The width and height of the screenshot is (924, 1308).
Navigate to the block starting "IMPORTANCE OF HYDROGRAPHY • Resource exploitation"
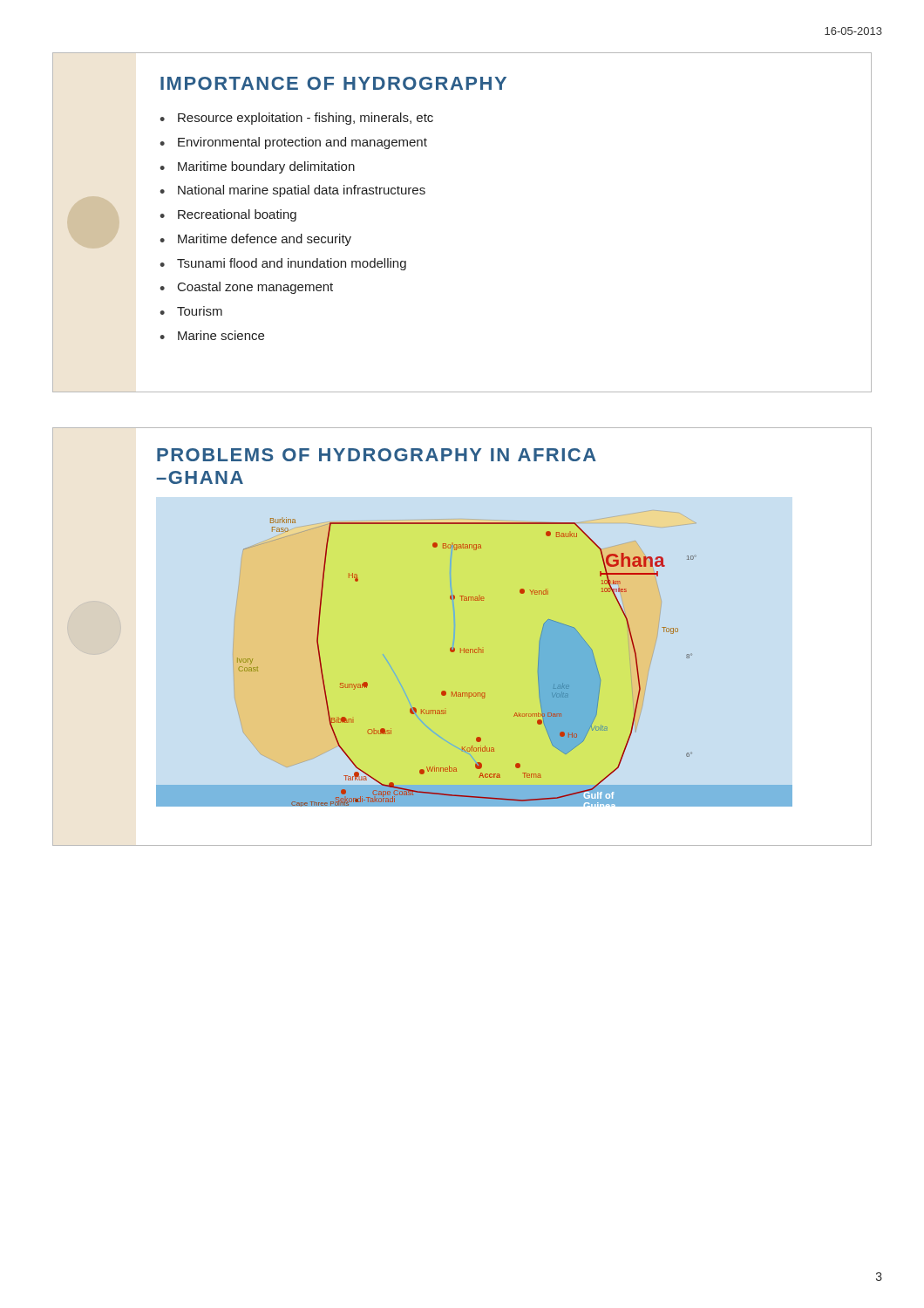pyautogui.click(x=462, y=222)
